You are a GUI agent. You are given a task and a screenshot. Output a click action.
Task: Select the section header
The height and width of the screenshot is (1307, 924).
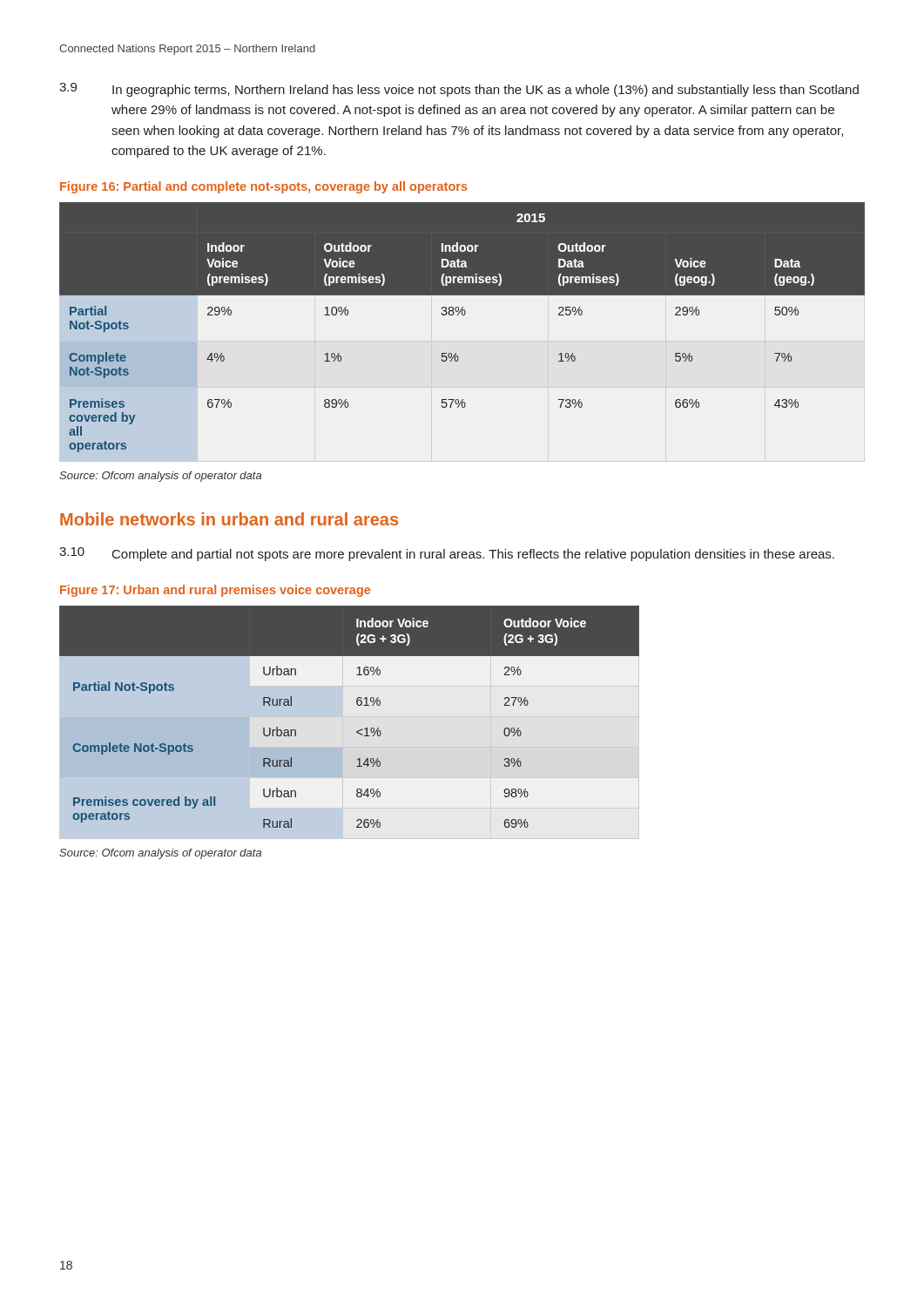click(229, 519)
